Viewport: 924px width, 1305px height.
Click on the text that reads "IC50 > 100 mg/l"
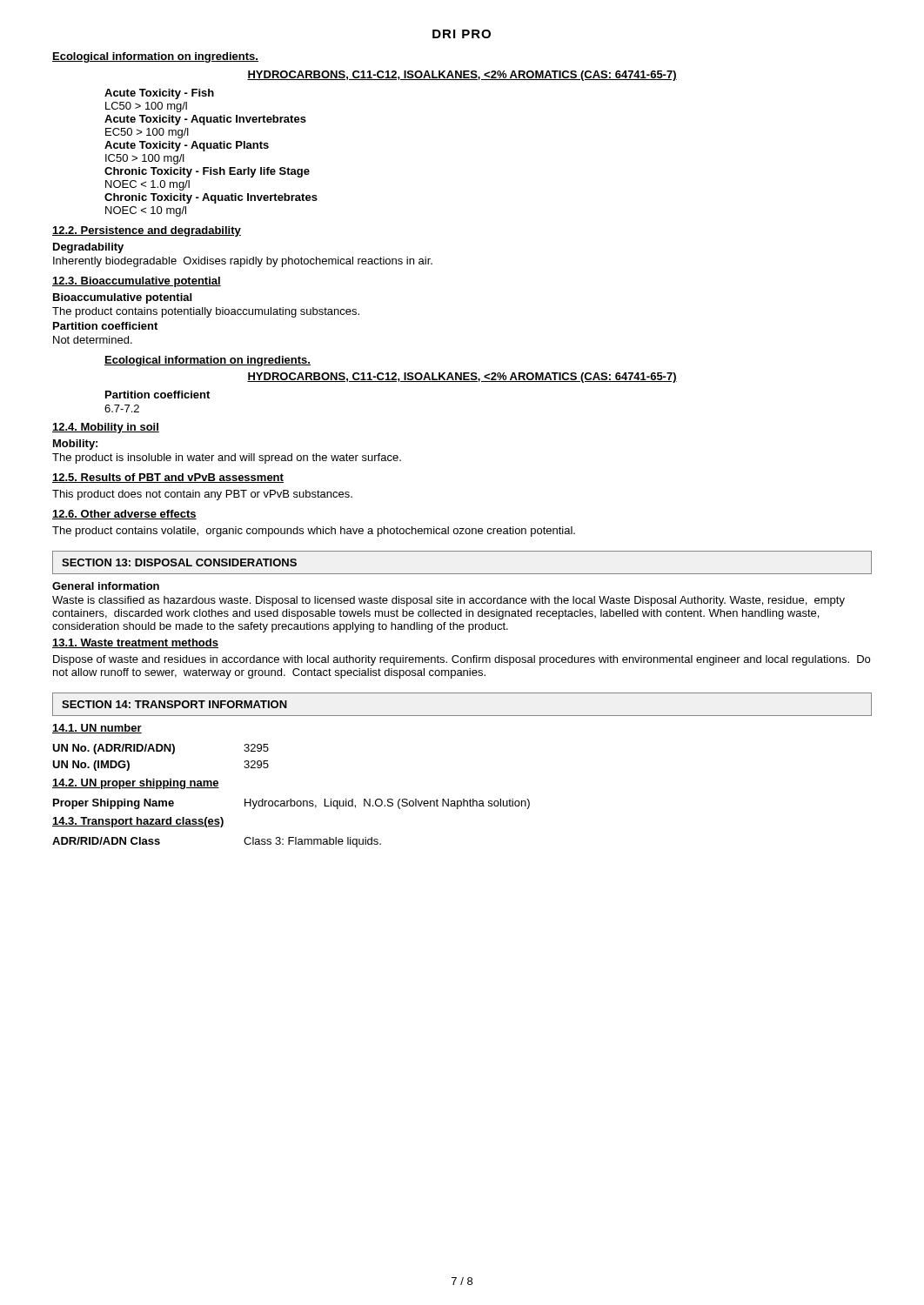(x=145, y=158)
